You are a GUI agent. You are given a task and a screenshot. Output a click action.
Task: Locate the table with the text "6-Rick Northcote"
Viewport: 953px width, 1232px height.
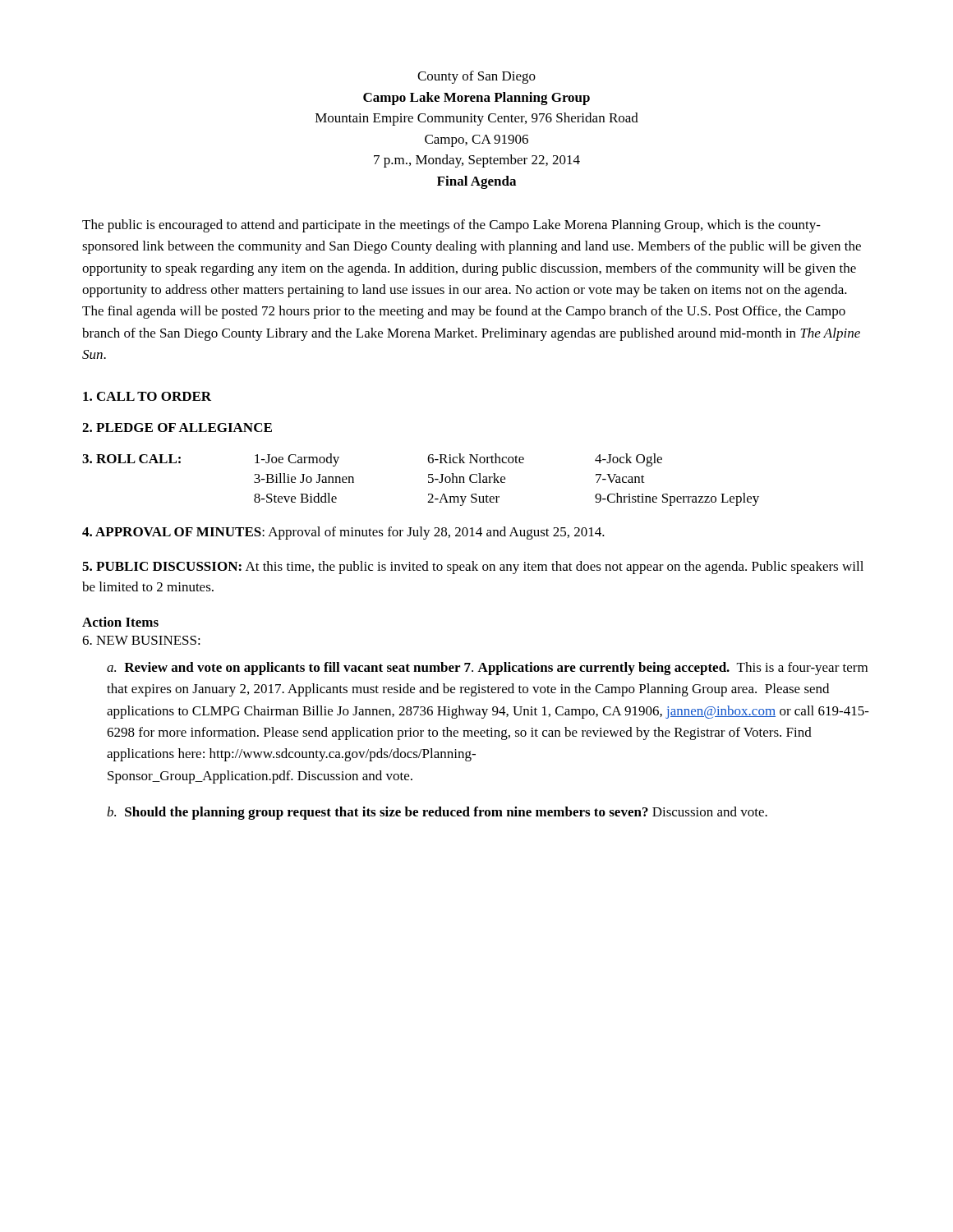pyautogui.click(x=476, y=479)
